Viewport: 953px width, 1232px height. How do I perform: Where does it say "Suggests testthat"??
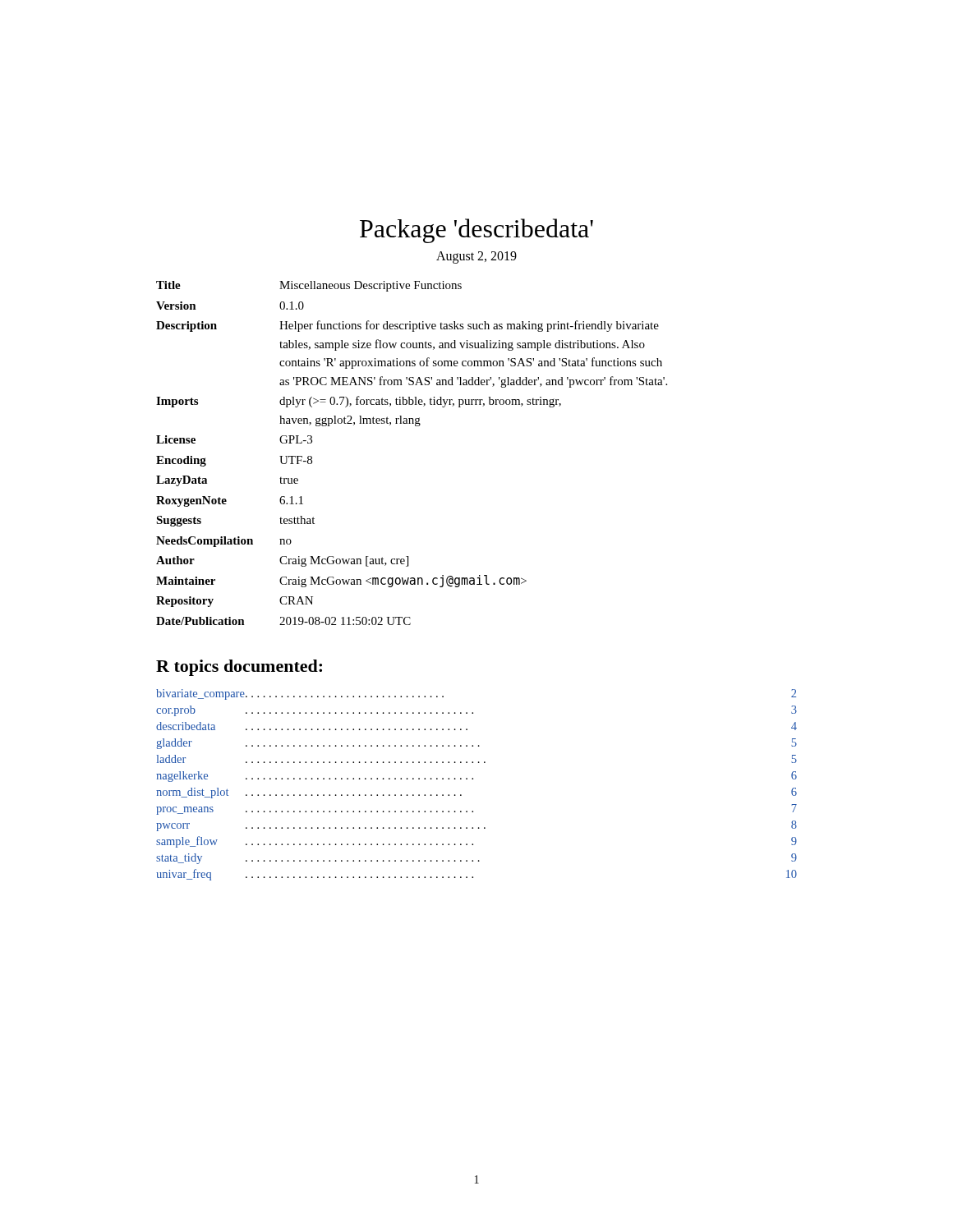[x=185, y=521]
